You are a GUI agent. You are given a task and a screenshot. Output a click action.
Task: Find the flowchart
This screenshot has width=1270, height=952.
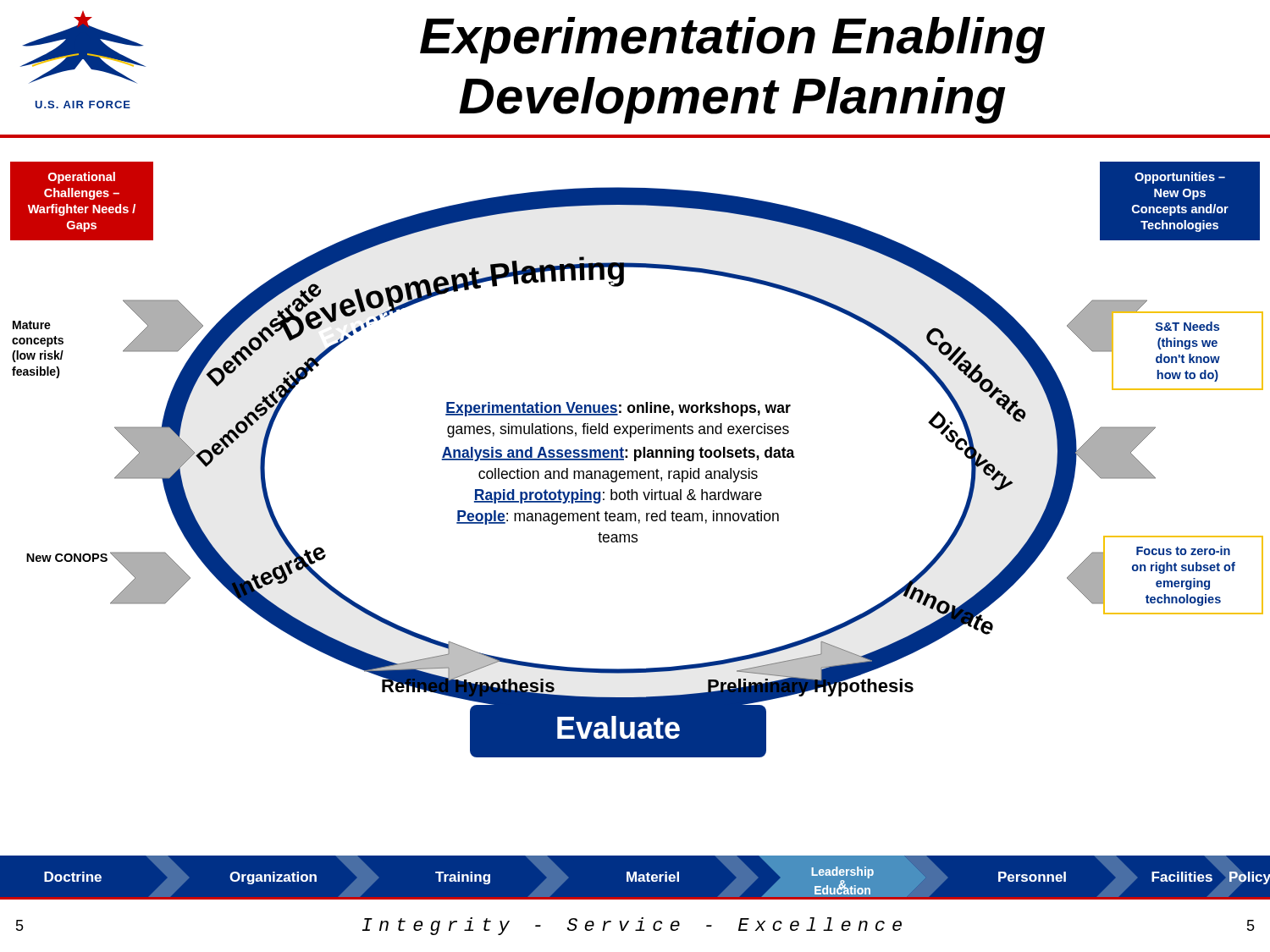pyautogui.click(x=635, y=468)
